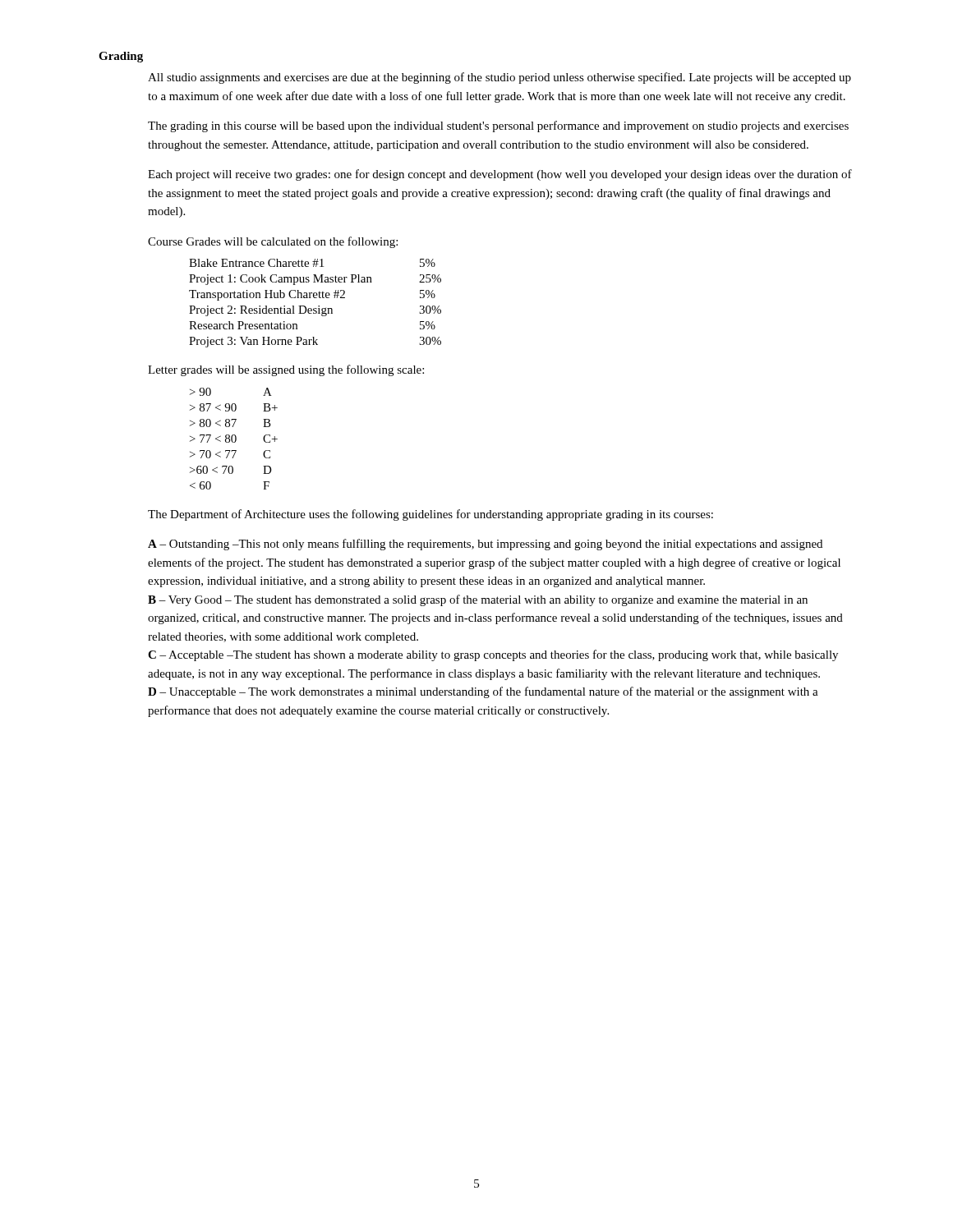
Task: Click on the text block containing "The Department of Architecture uses the following guidelines"
Action: pos(431,514)
